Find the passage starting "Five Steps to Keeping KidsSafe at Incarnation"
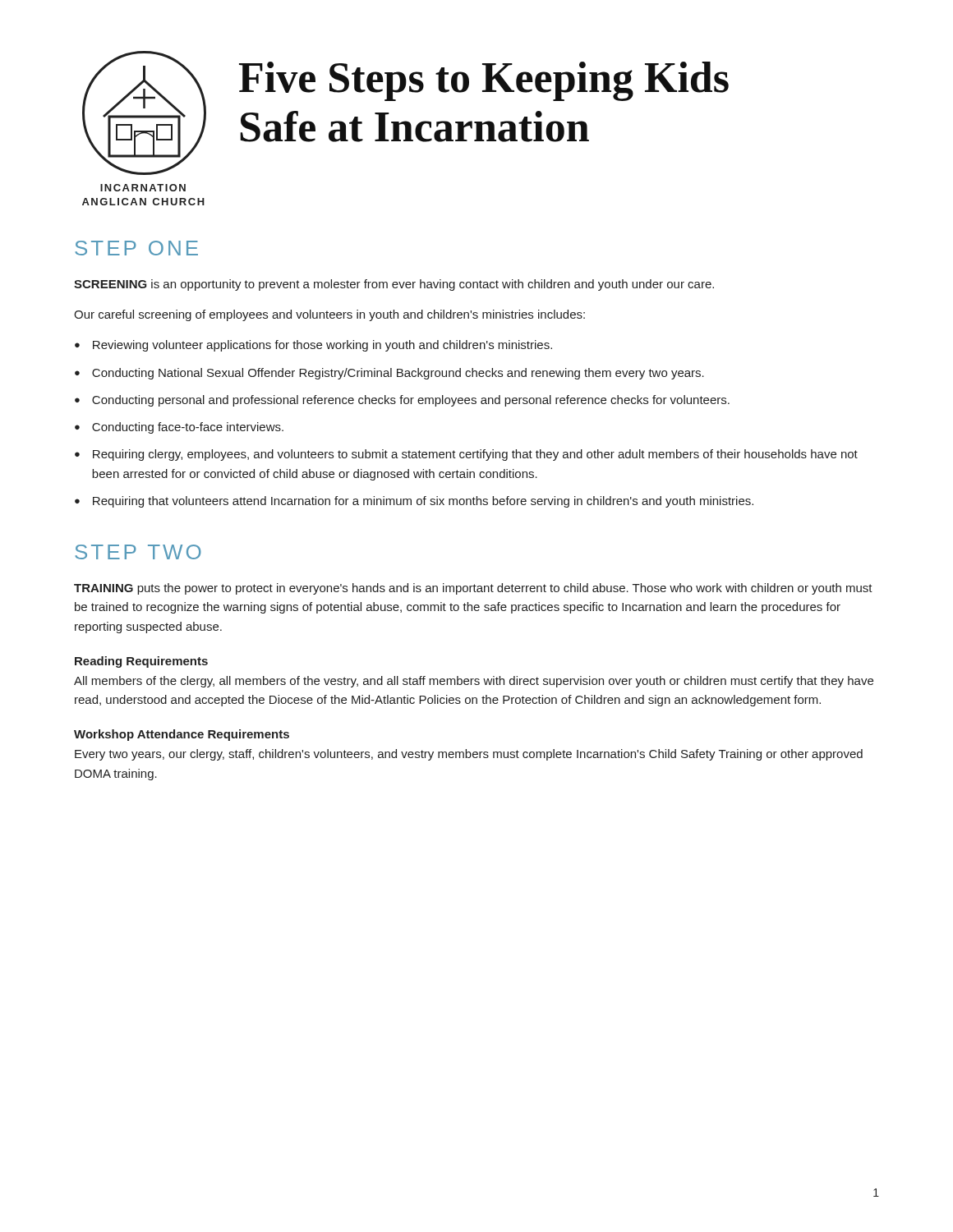Viewport: 953px width, 1232px height. pyautogui.click(x=484, y=102)
